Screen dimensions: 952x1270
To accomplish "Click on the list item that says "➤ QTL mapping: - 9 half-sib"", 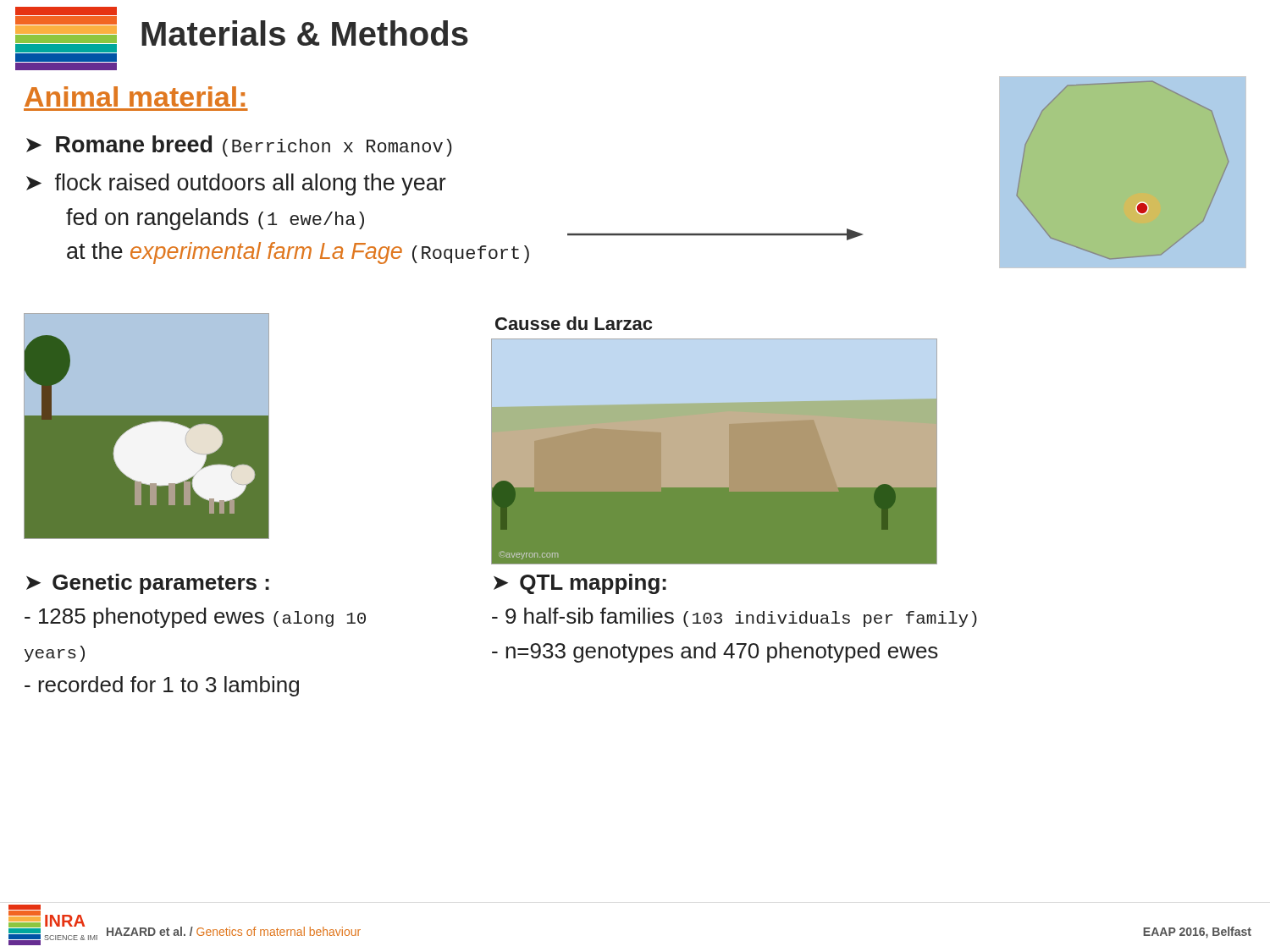I will (735, 616).
